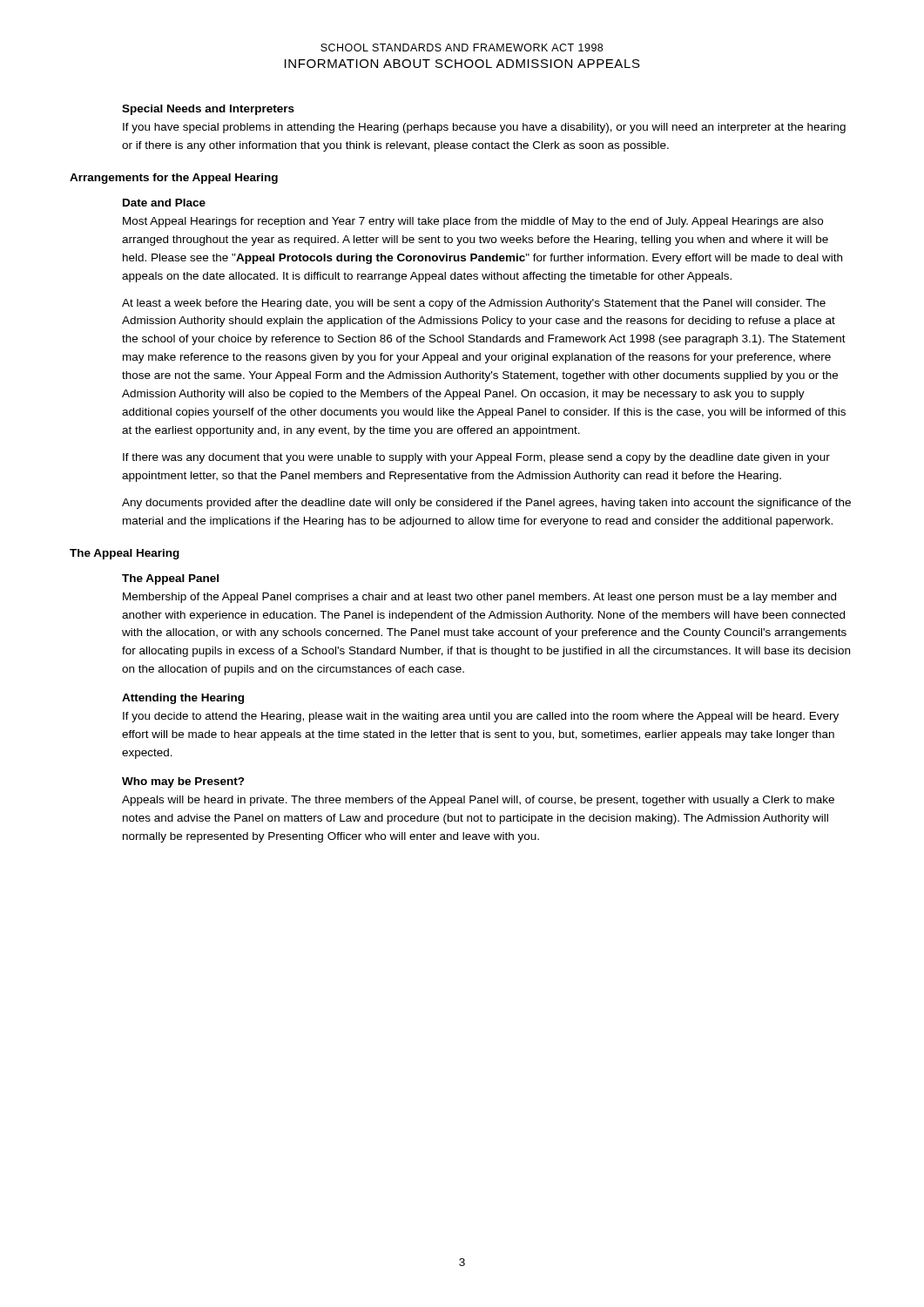Image resolution: width=924 pixels, height=1307 pixels.
Task: Find the element starting "At least a week before the Hearing date,"
Action: [484, 366]
